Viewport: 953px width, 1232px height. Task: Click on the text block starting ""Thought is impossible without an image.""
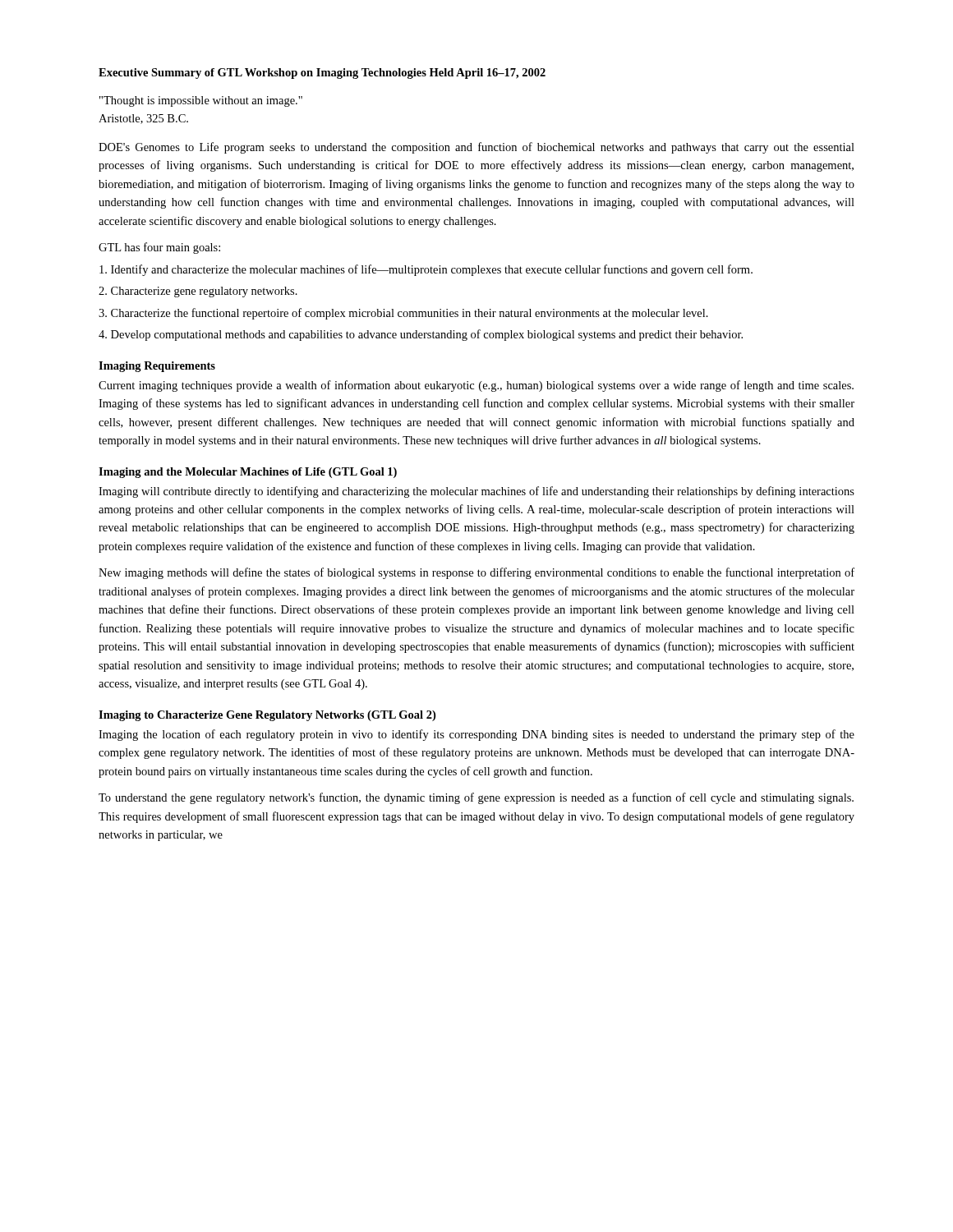(201, 109)
